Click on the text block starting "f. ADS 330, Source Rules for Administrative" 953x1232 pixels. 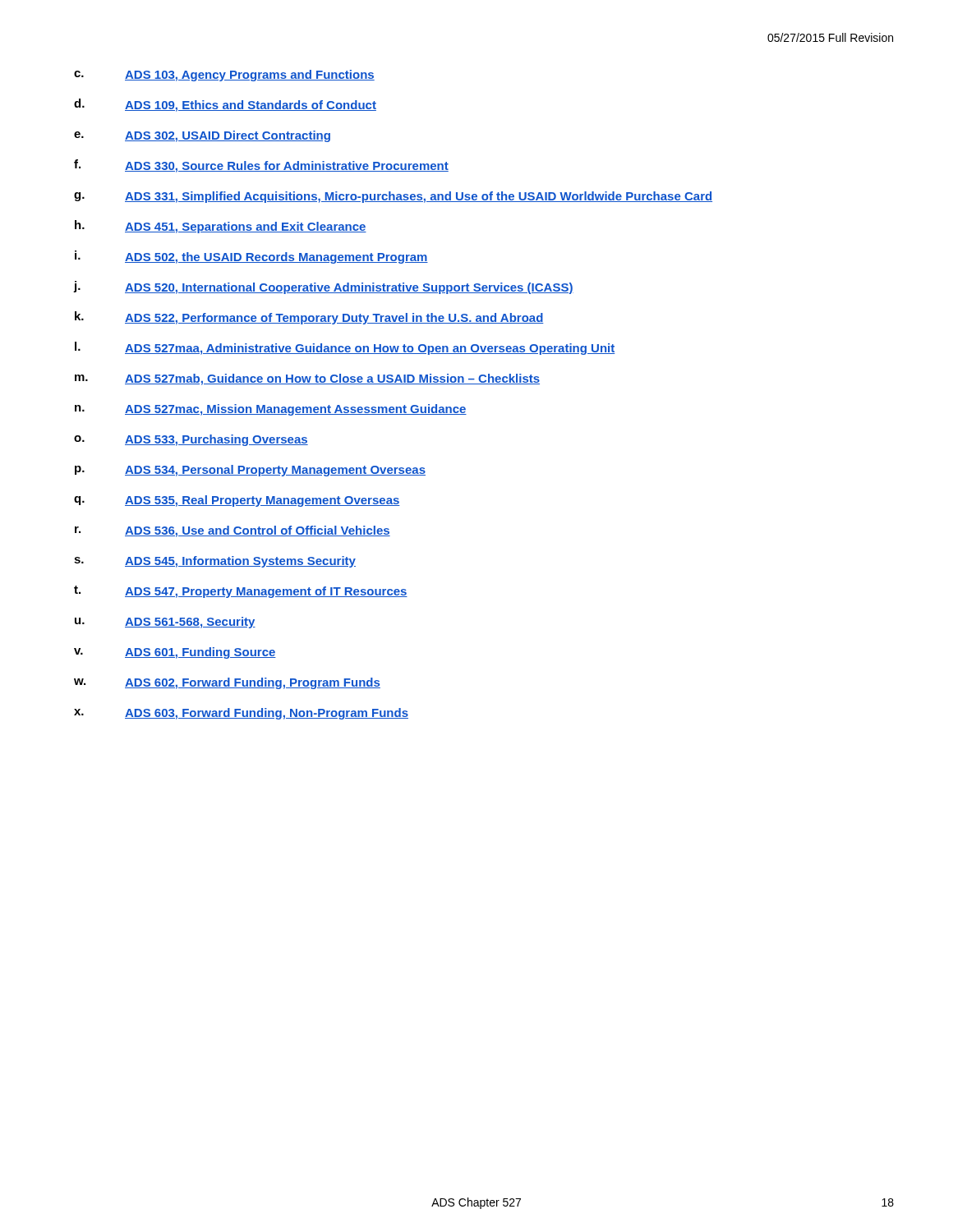coord(261,165)
